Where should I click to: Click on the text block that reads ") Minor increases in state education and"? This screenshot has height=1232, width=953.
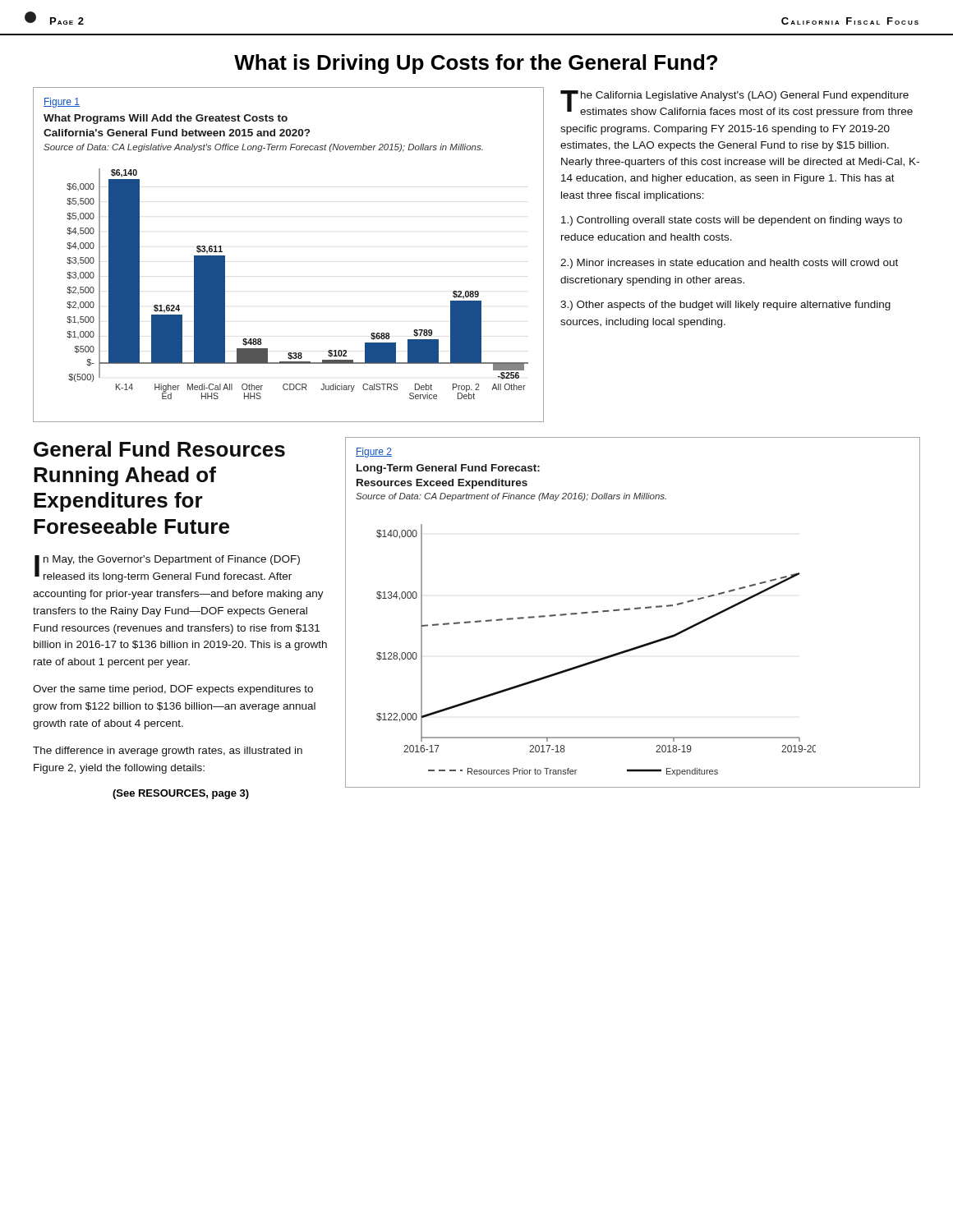[729, 271]
